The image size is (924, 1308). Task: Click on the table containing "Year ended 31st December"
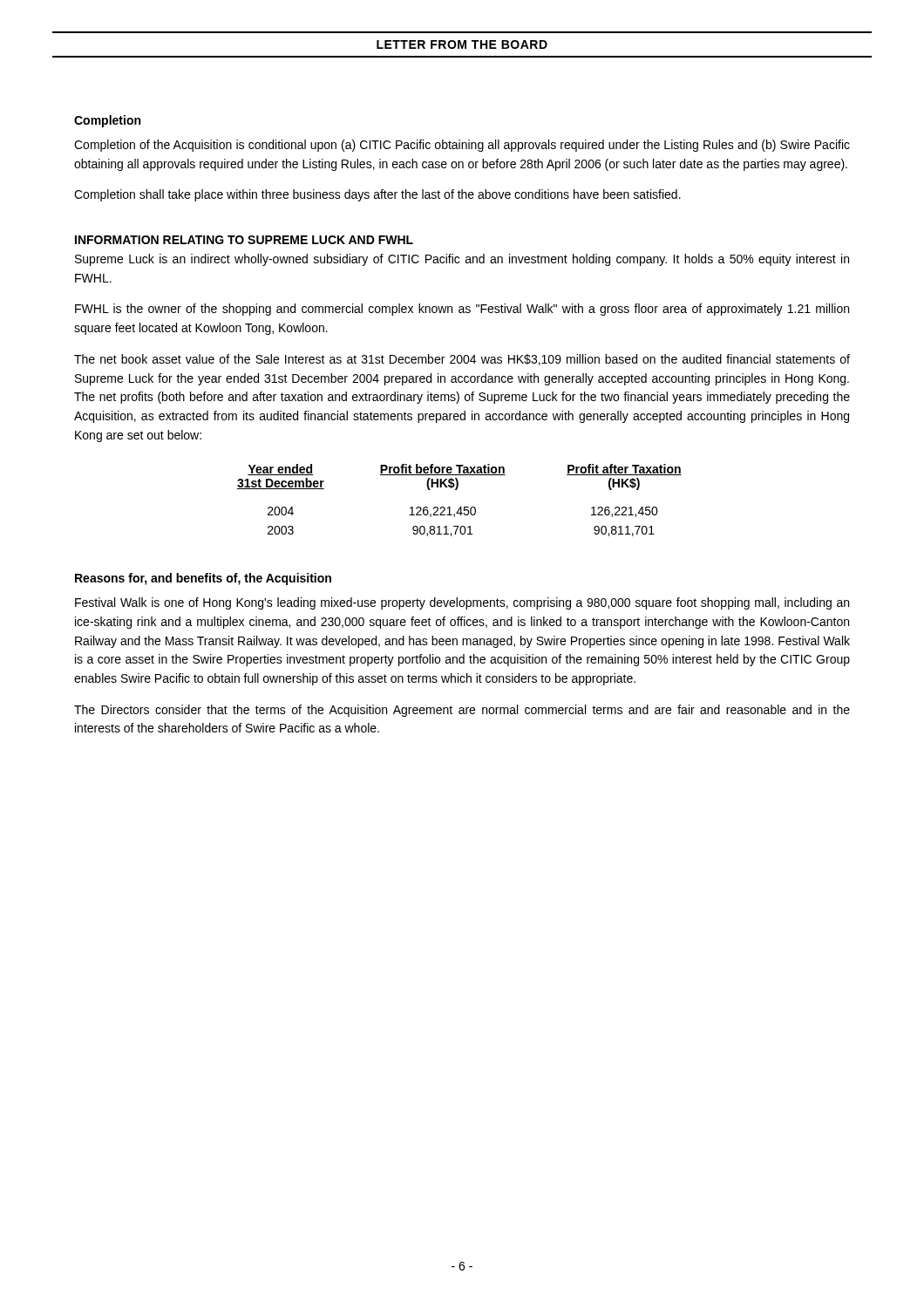[462, 500]
